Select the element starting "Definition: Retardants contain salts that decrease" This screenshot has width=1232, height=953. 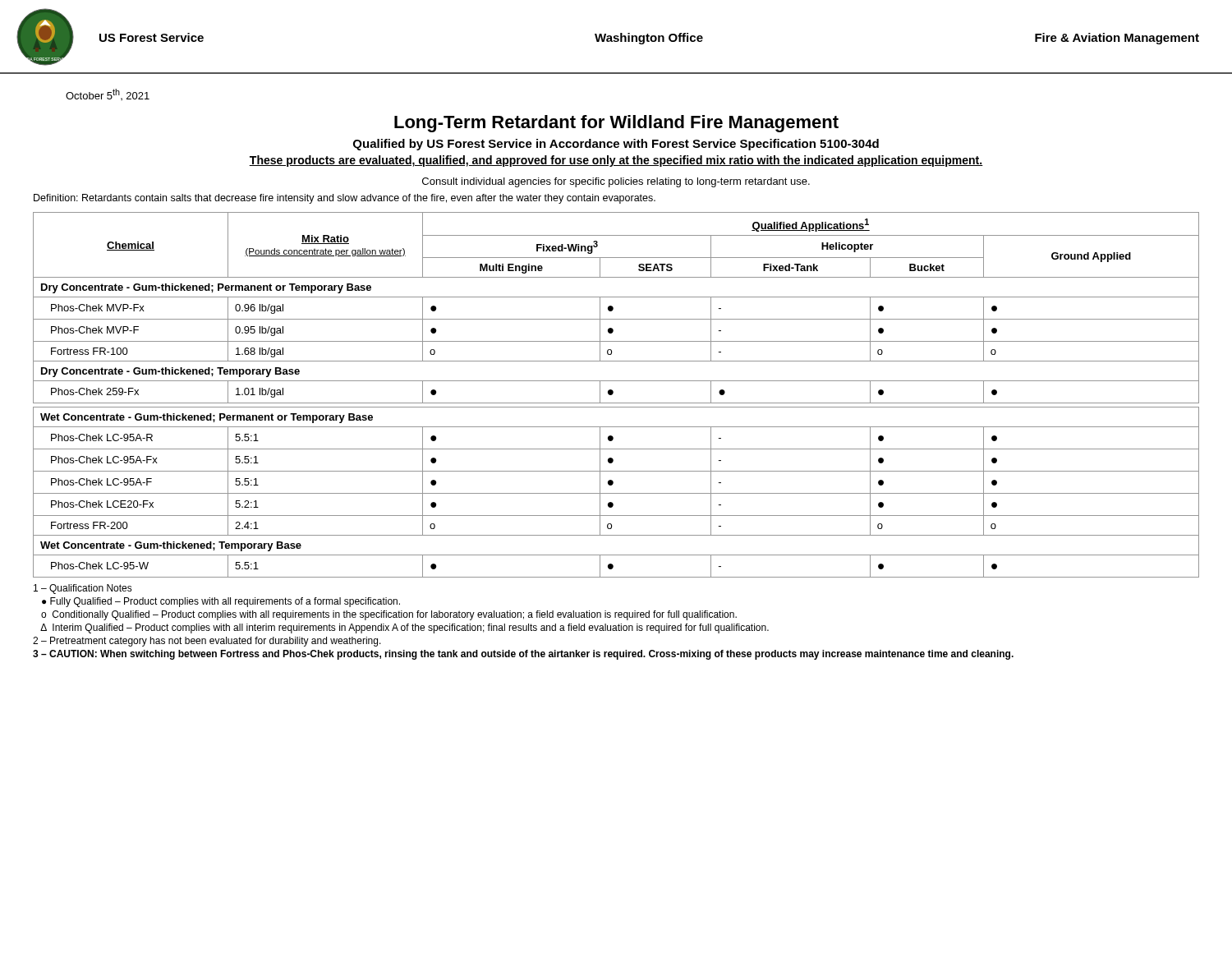pos(344,198)
